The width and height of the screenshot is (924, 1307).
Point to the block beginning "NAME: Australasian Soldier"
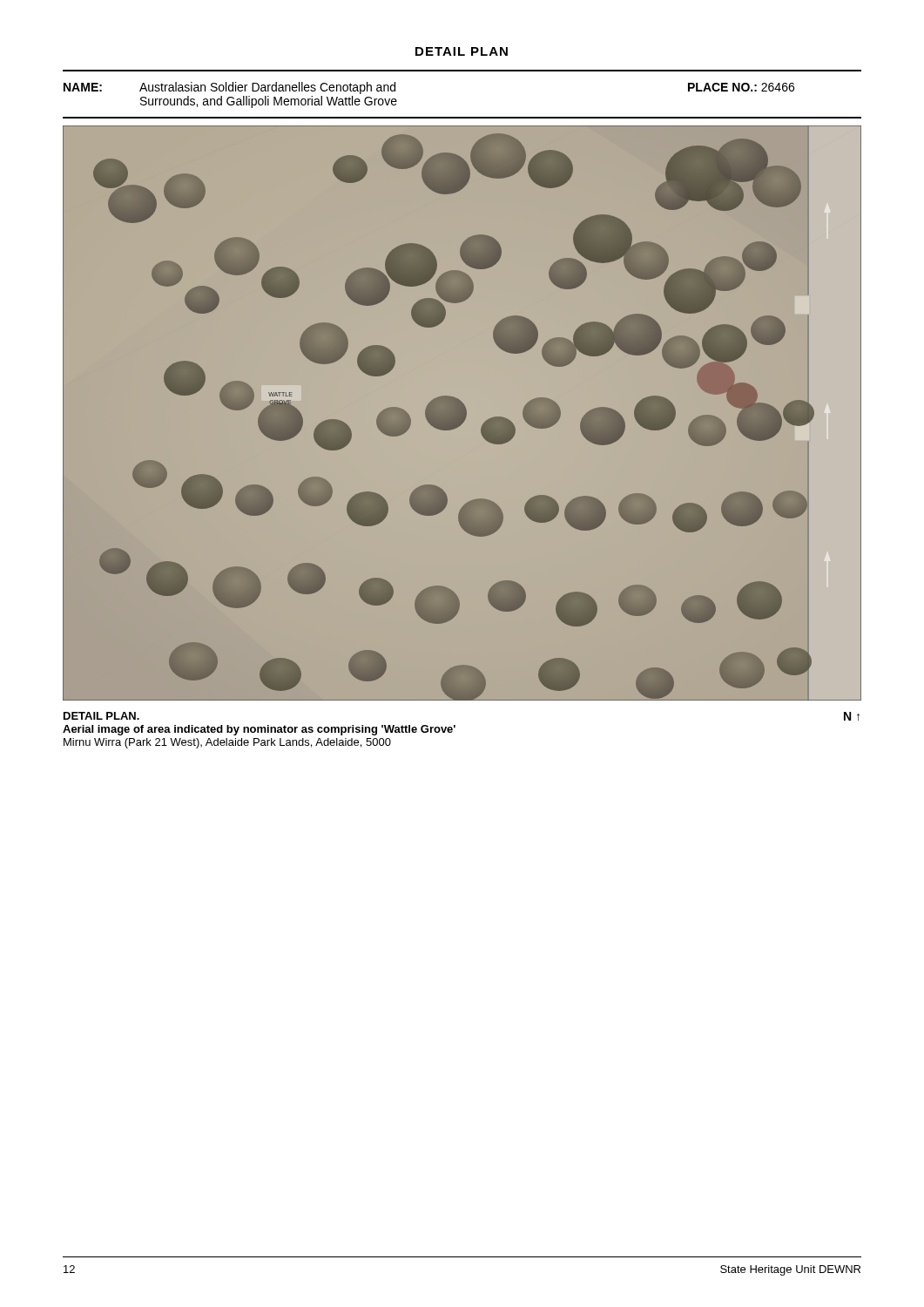point(85,88)
